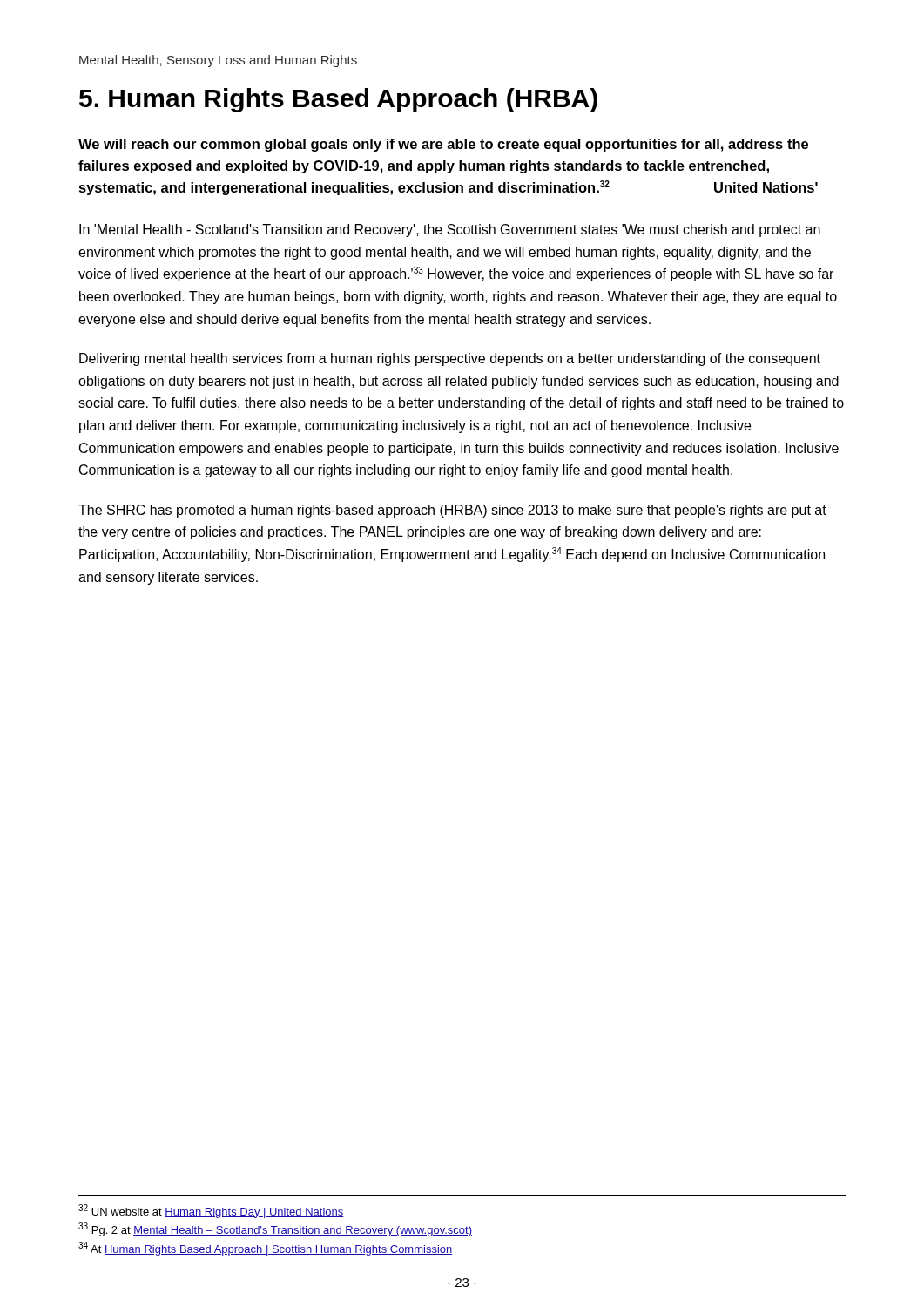
Task: Select the footnote containing "32 UN website at"
Action: coord(211,1210)
